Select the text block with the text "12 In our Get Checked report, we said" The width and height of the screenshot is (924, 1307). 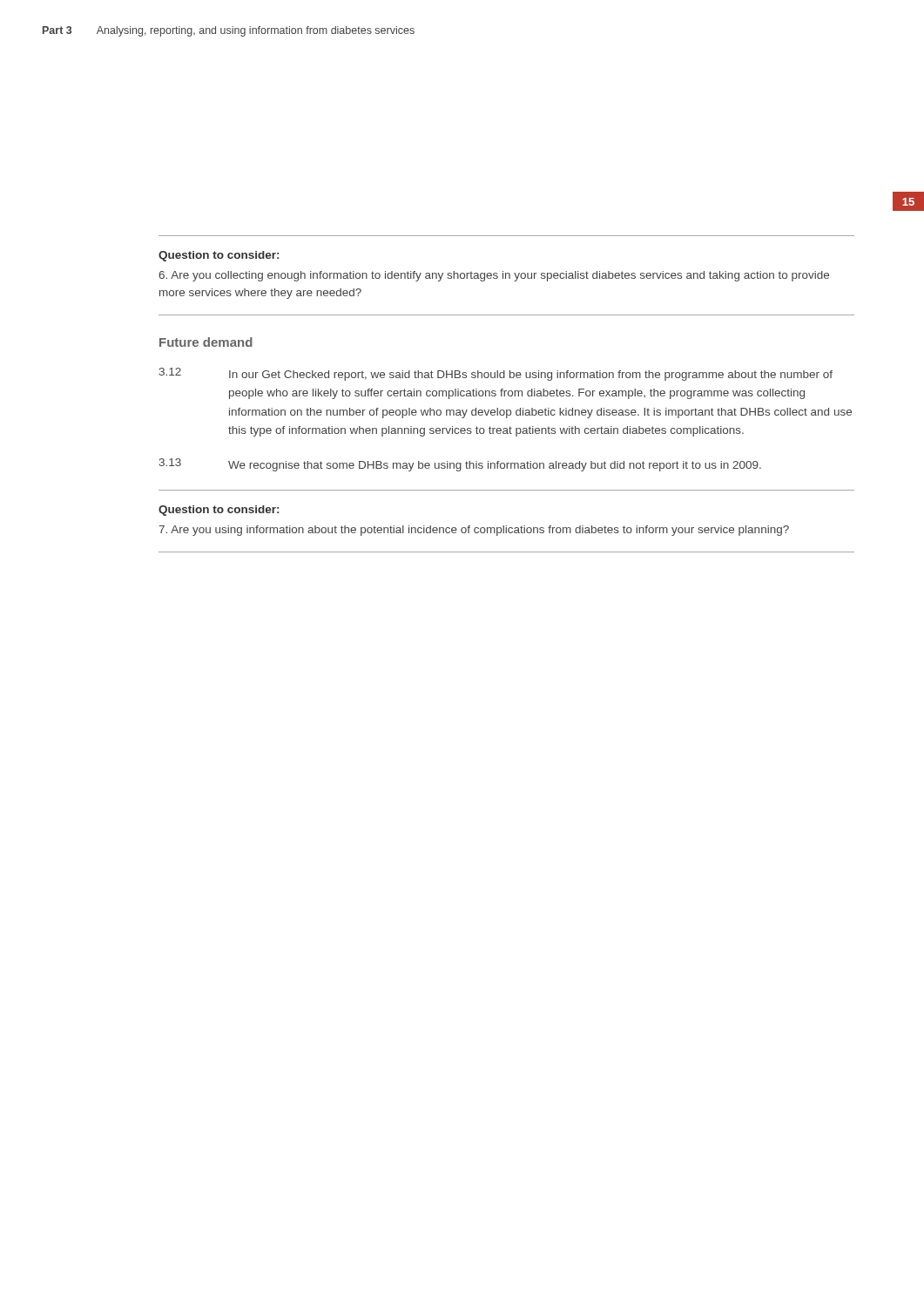[x=506, y=402]
